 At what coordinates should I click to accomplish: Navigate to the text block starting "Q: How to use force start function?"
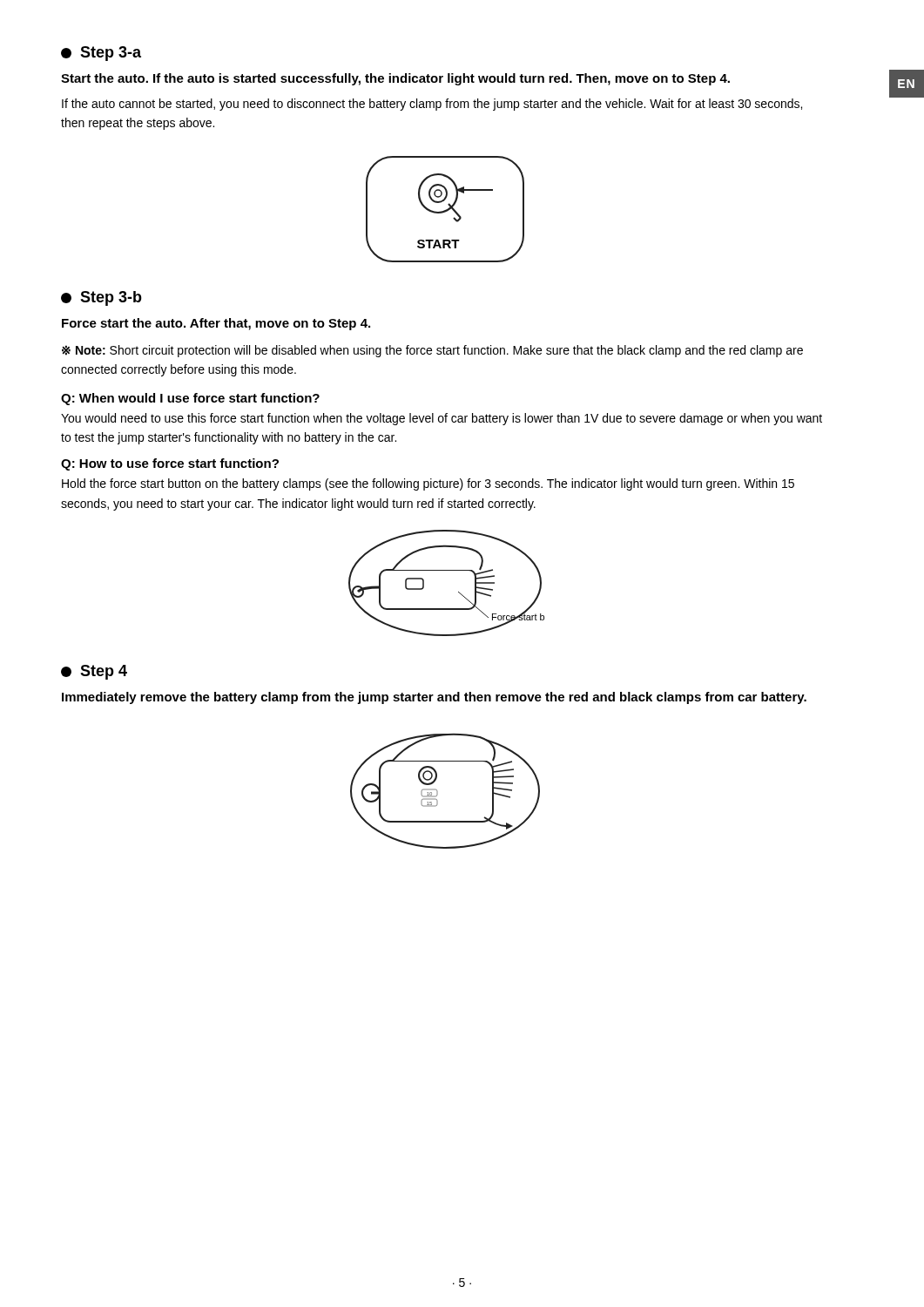point(170,463)
